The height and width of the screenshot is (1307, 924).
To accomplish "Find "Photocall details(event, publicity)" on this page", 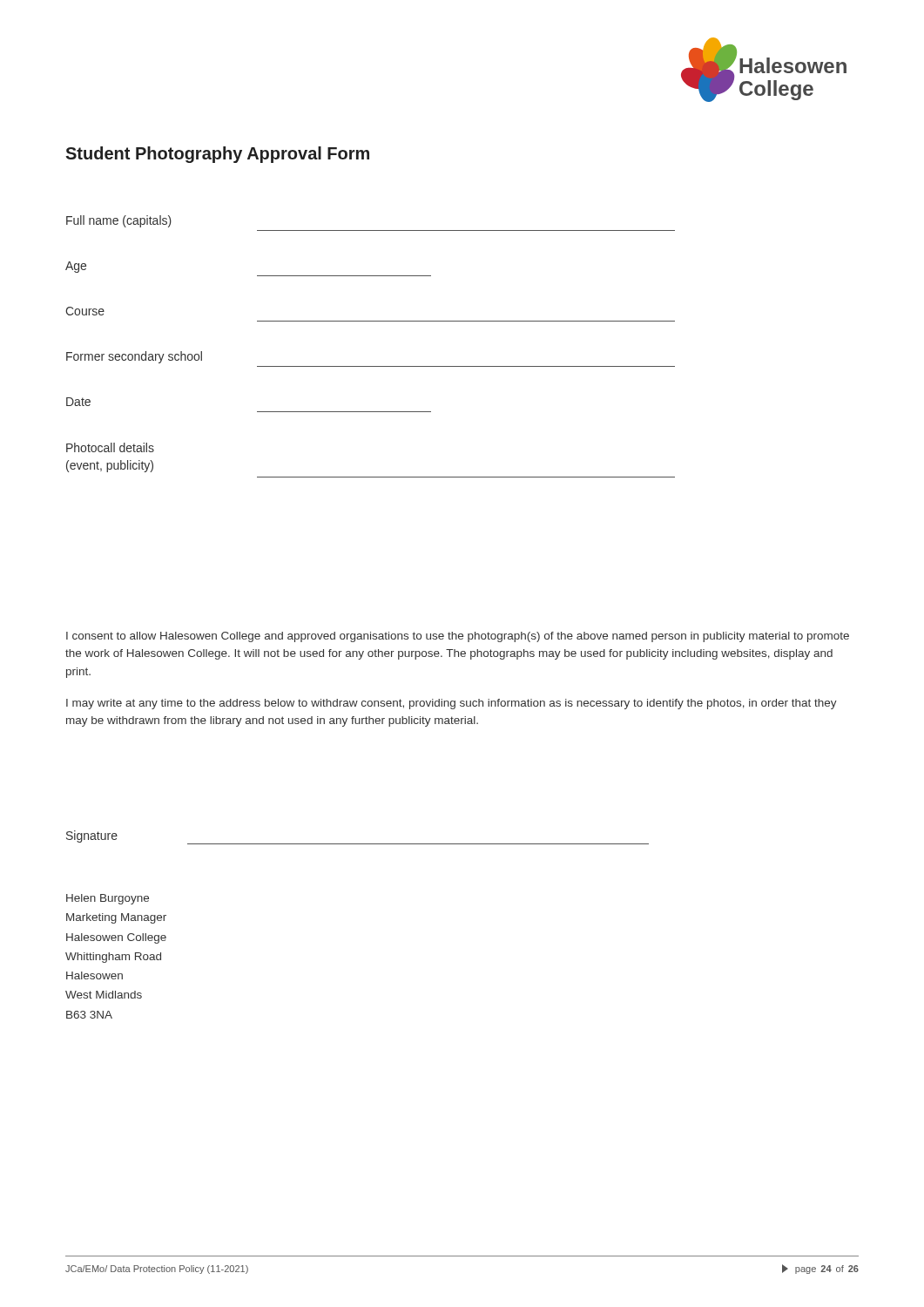I will [x=110, y=447].
